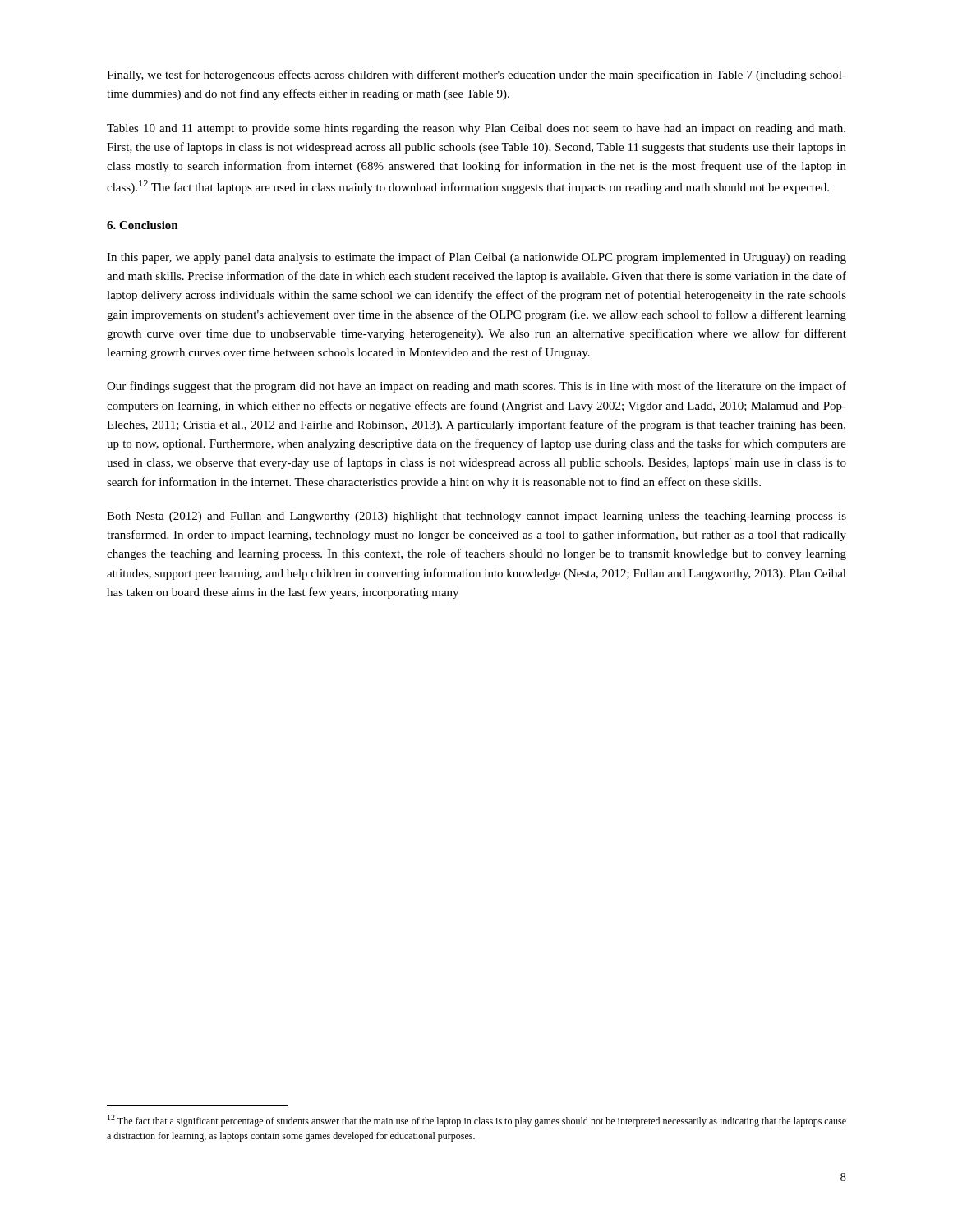953x1232 pixels.
Task: Navigate to the region starting "Finally, we test for heterogeneous"
Action: click(476, 85)
